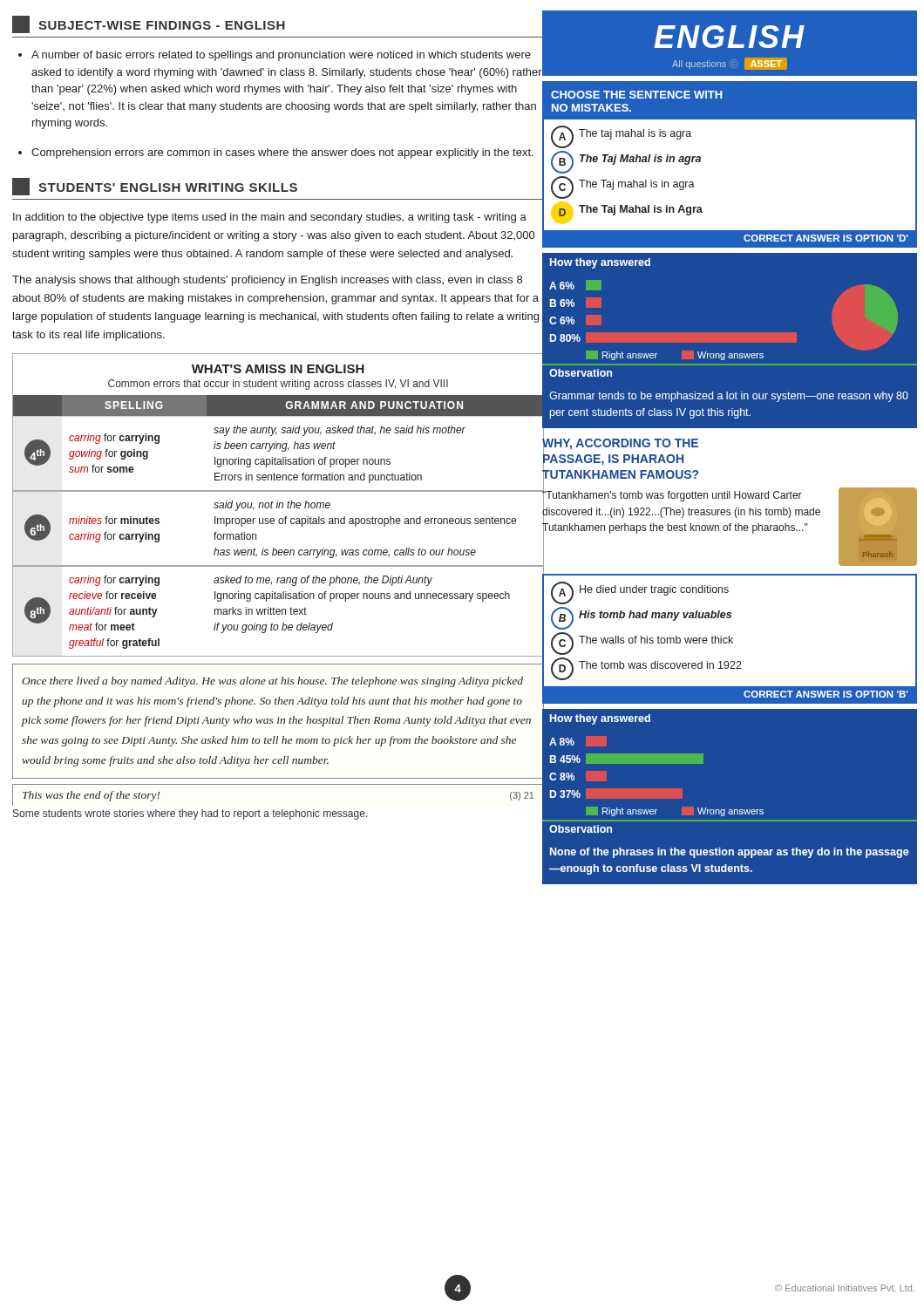Click on the text block that says ""Tutankhamen's tomb was forgotten until"
924x1308 pixels.
point(681,512)
